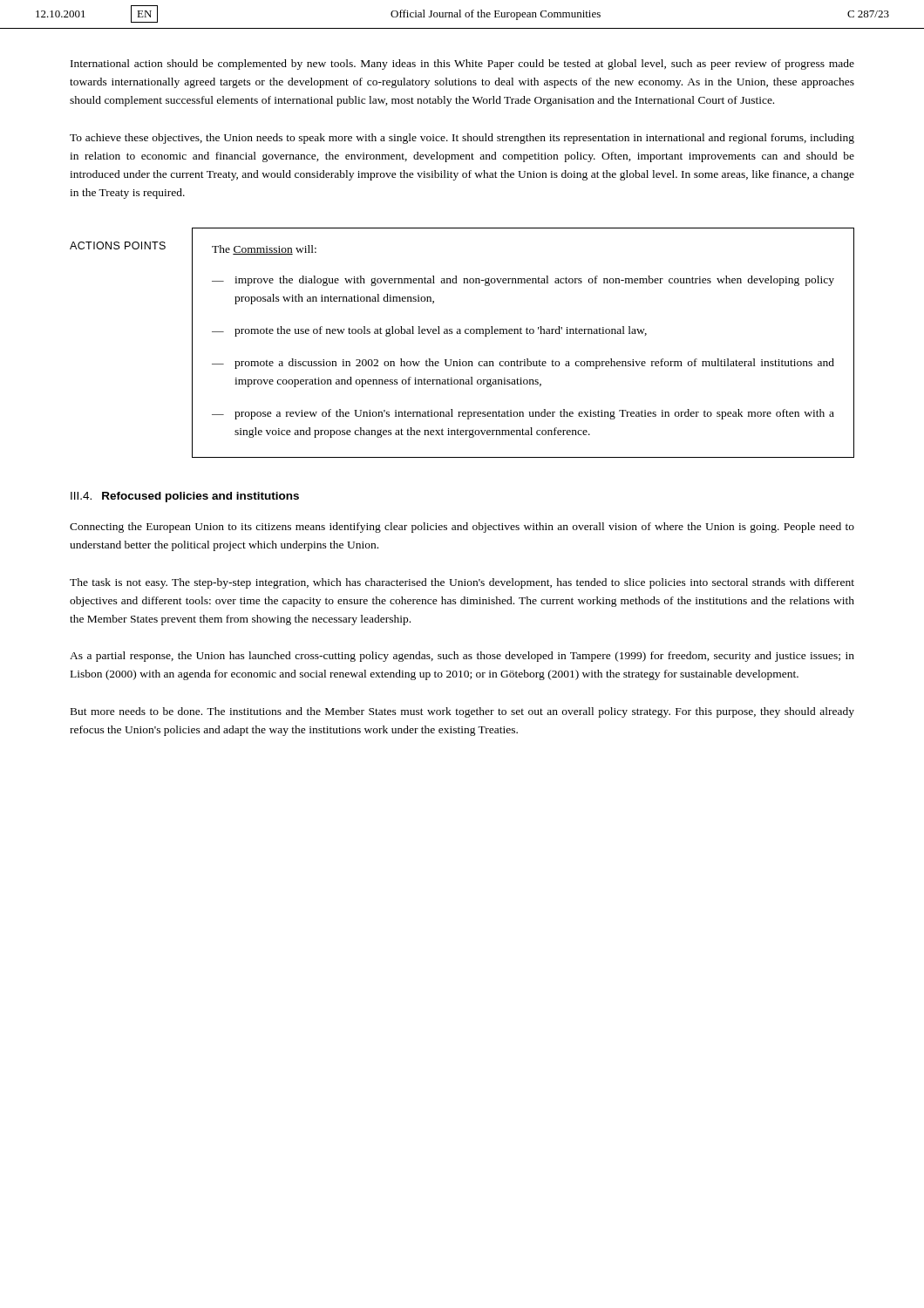Find "ACTIONS POINTS" on this page
The width and height of the screenshot is (924, 1308).
tap(118, 246)
